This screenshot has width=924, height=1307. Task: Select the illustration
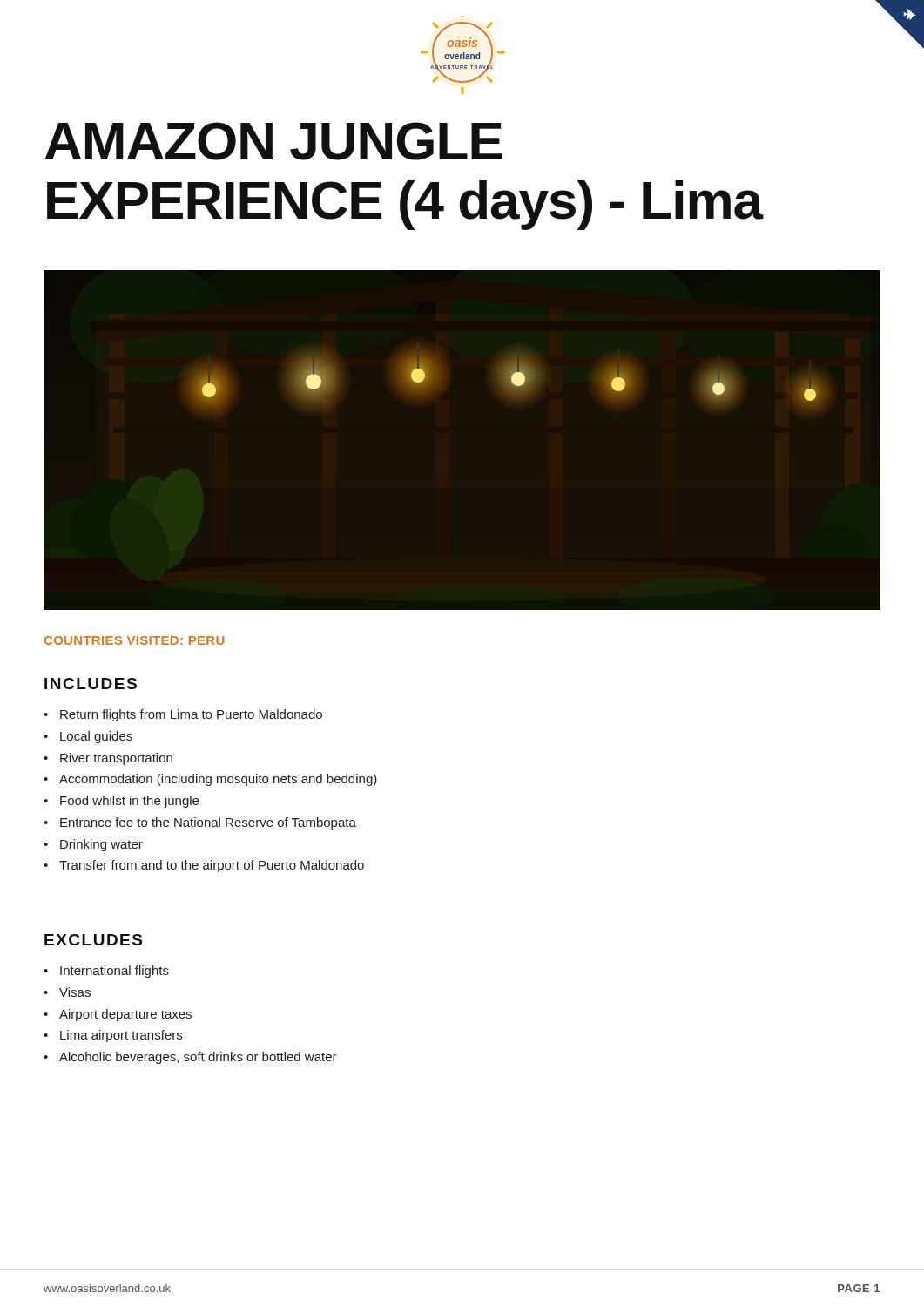(x=900, y=24)
